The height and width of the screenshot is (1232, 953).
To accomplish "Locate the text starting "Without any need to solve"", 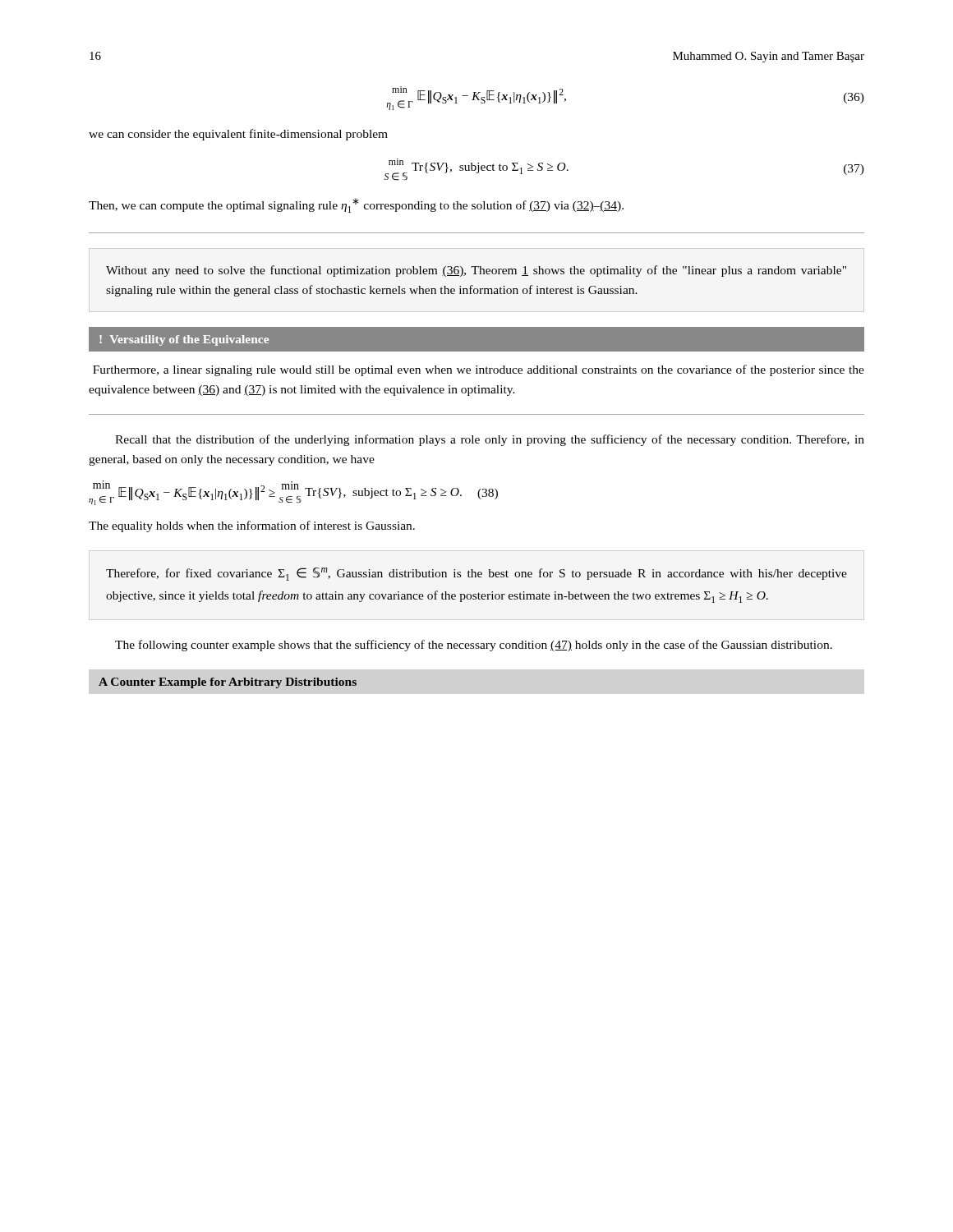I will pos(476,280).
